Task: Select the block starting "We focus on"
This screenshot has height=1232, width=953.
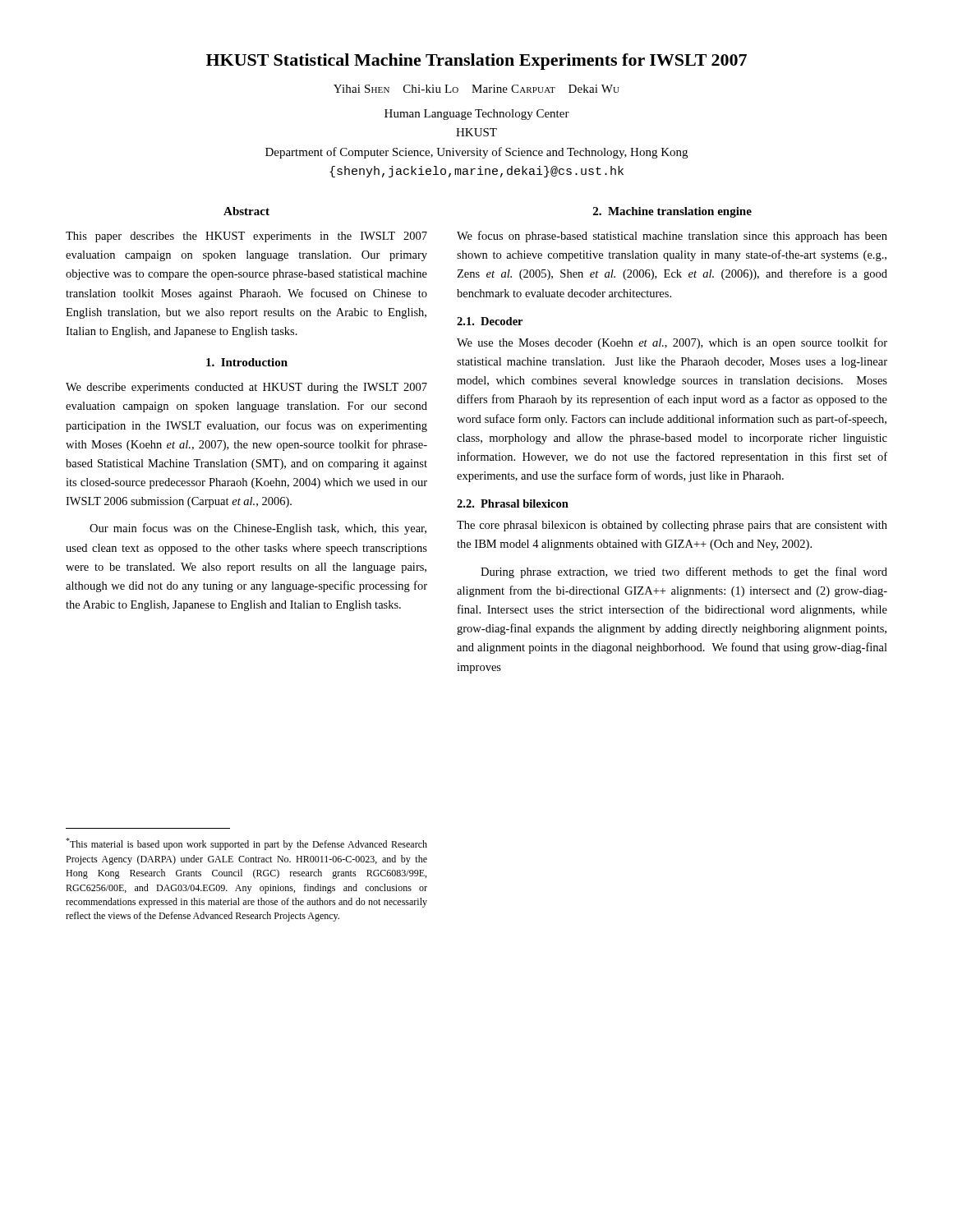Action: tap(672, 265)
